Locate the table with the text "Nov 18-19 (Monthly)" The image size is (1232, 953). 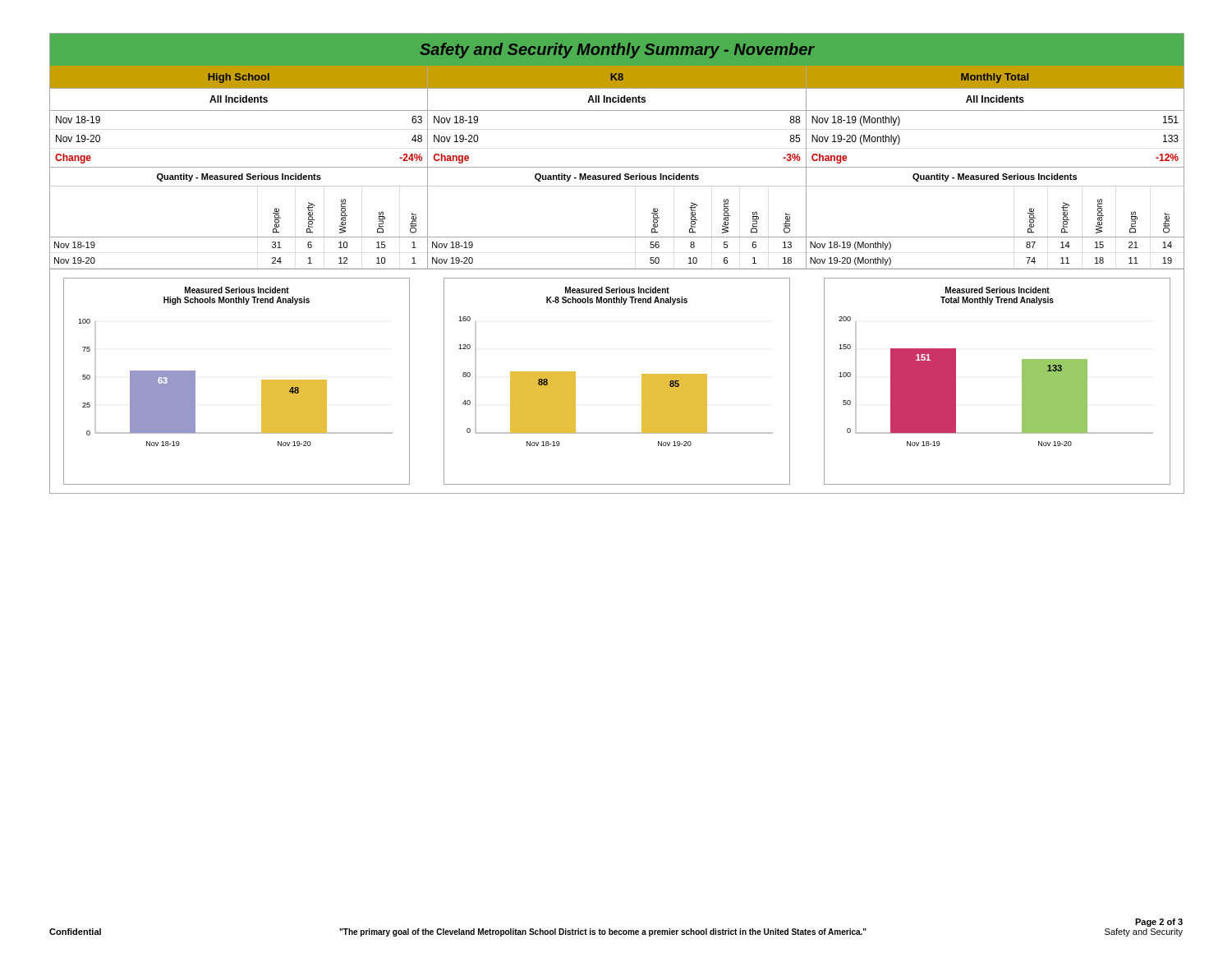tap(995, 139)
